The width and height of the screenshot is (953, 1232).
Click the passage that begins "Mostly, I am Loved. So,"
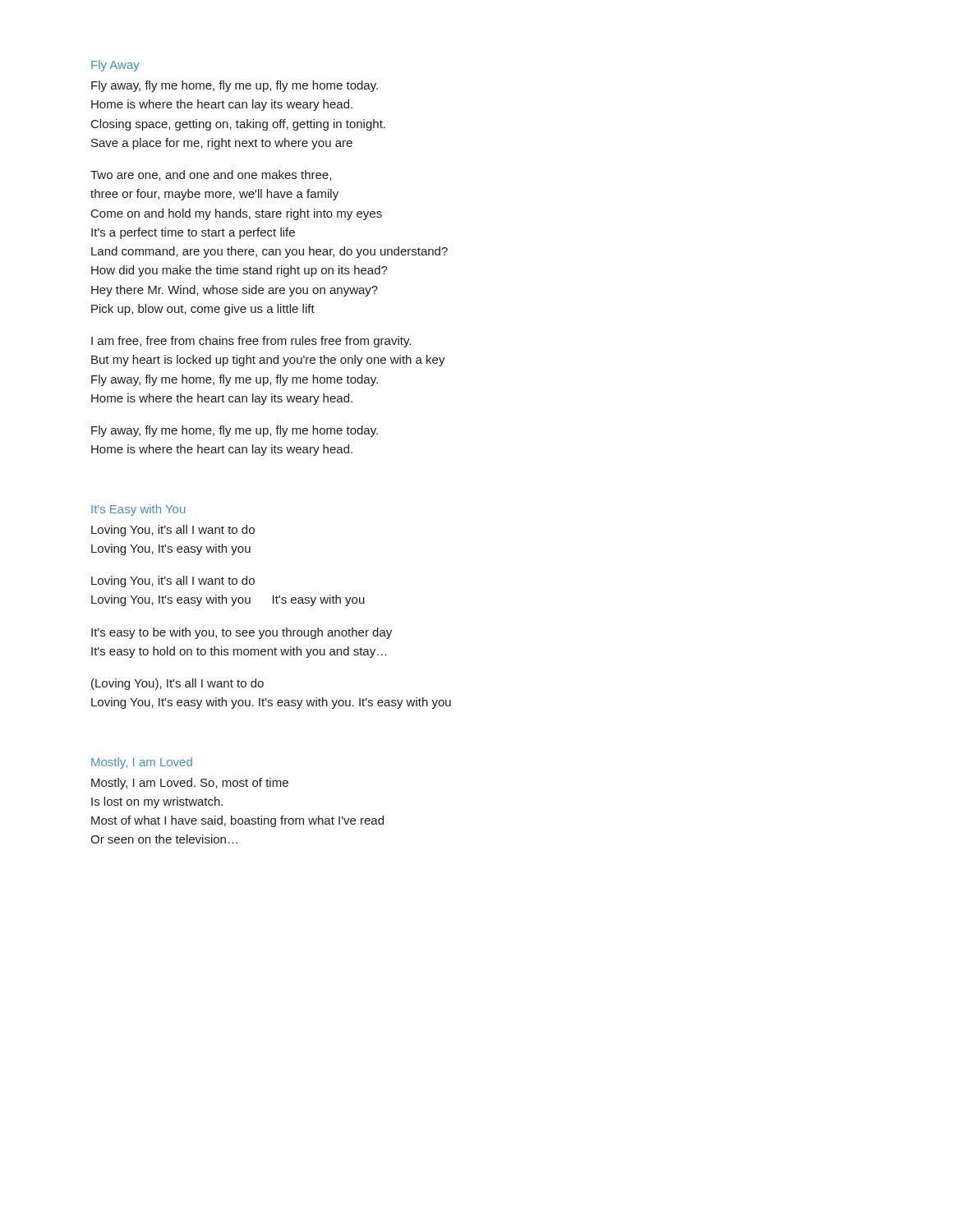[237, 811]
